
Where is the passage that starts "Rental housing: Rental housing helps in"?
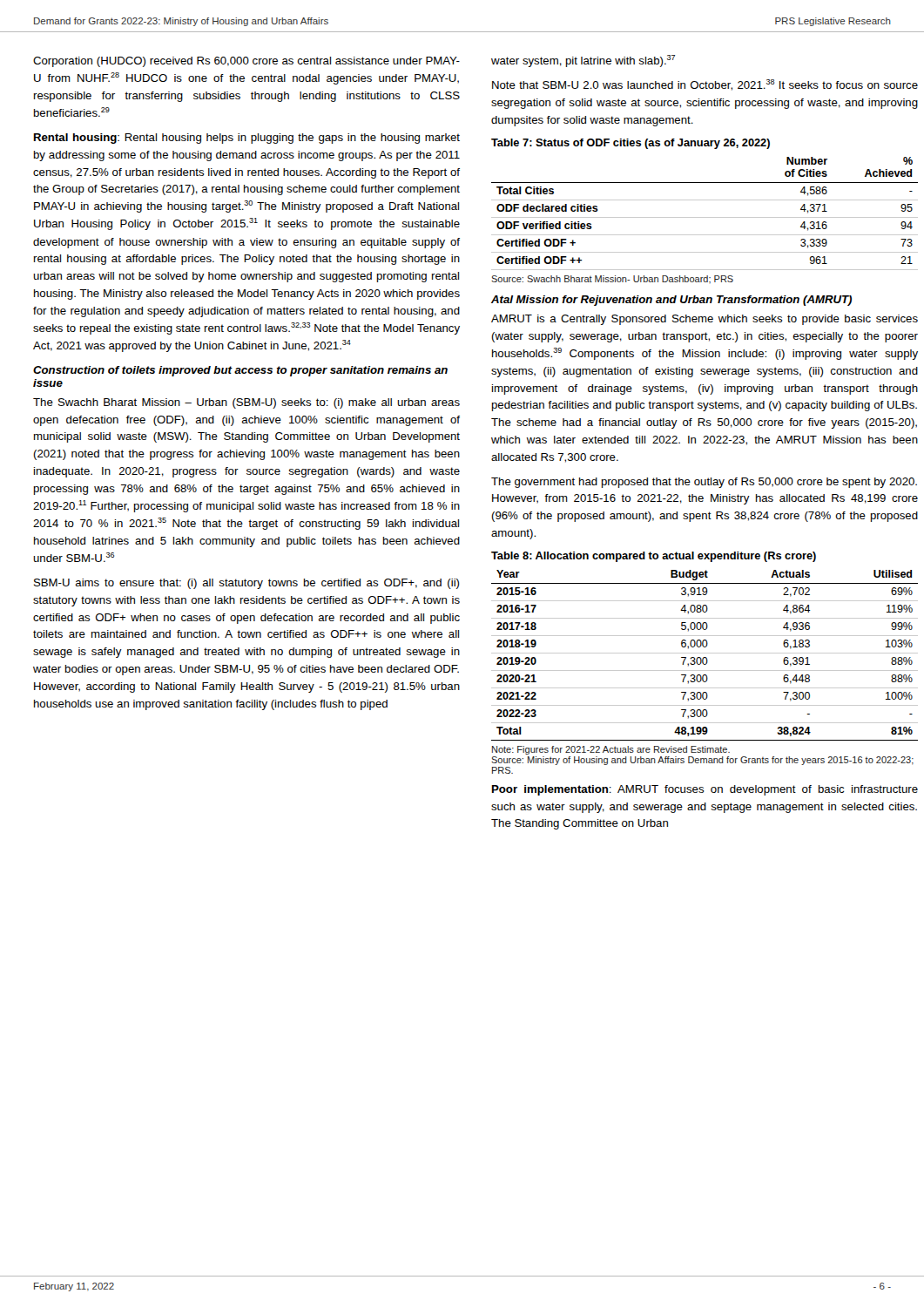(x=246, y=241)
